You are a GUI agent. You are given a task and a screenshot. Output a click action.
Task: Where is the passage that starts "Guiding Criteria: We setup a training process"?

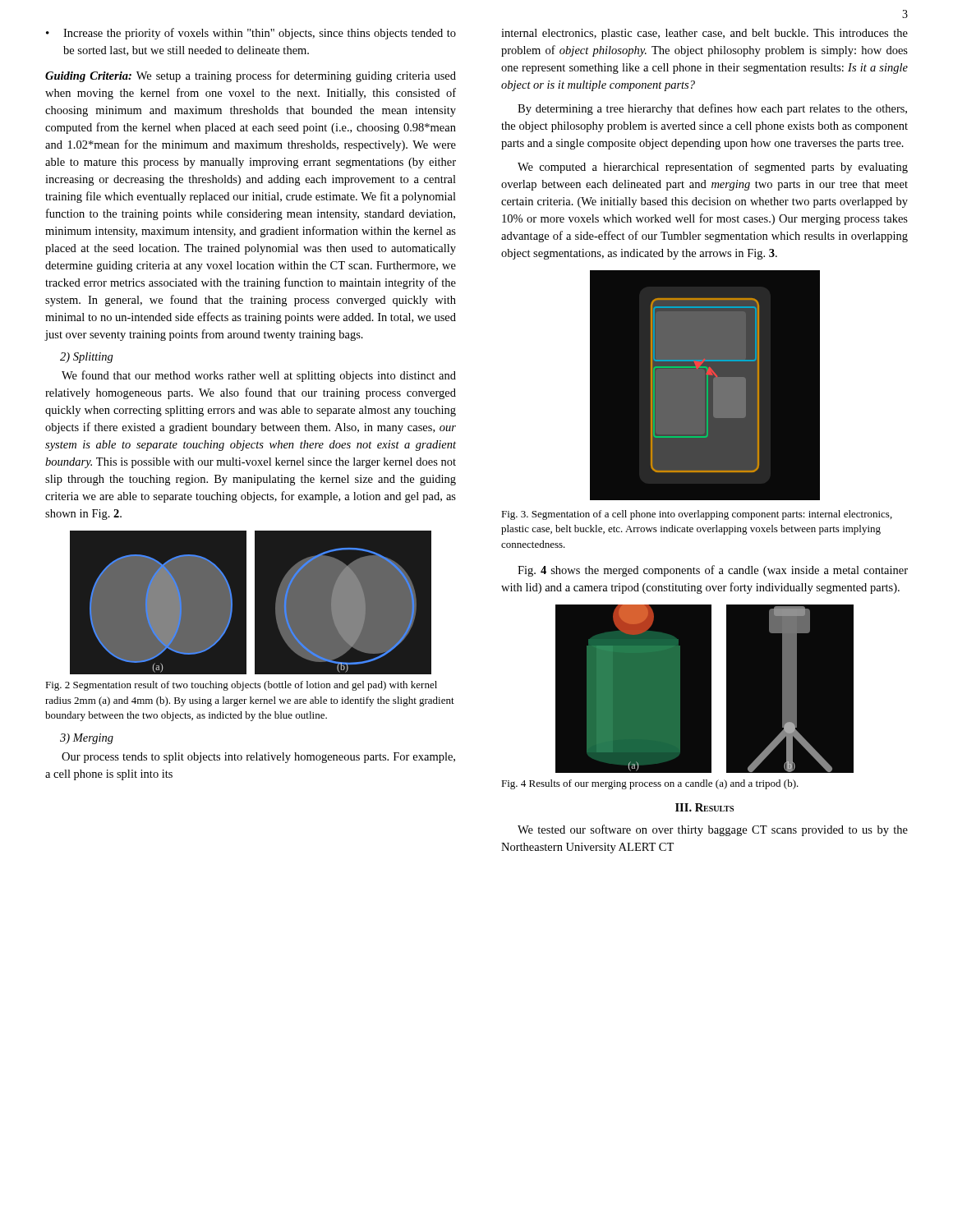[251, 205]
